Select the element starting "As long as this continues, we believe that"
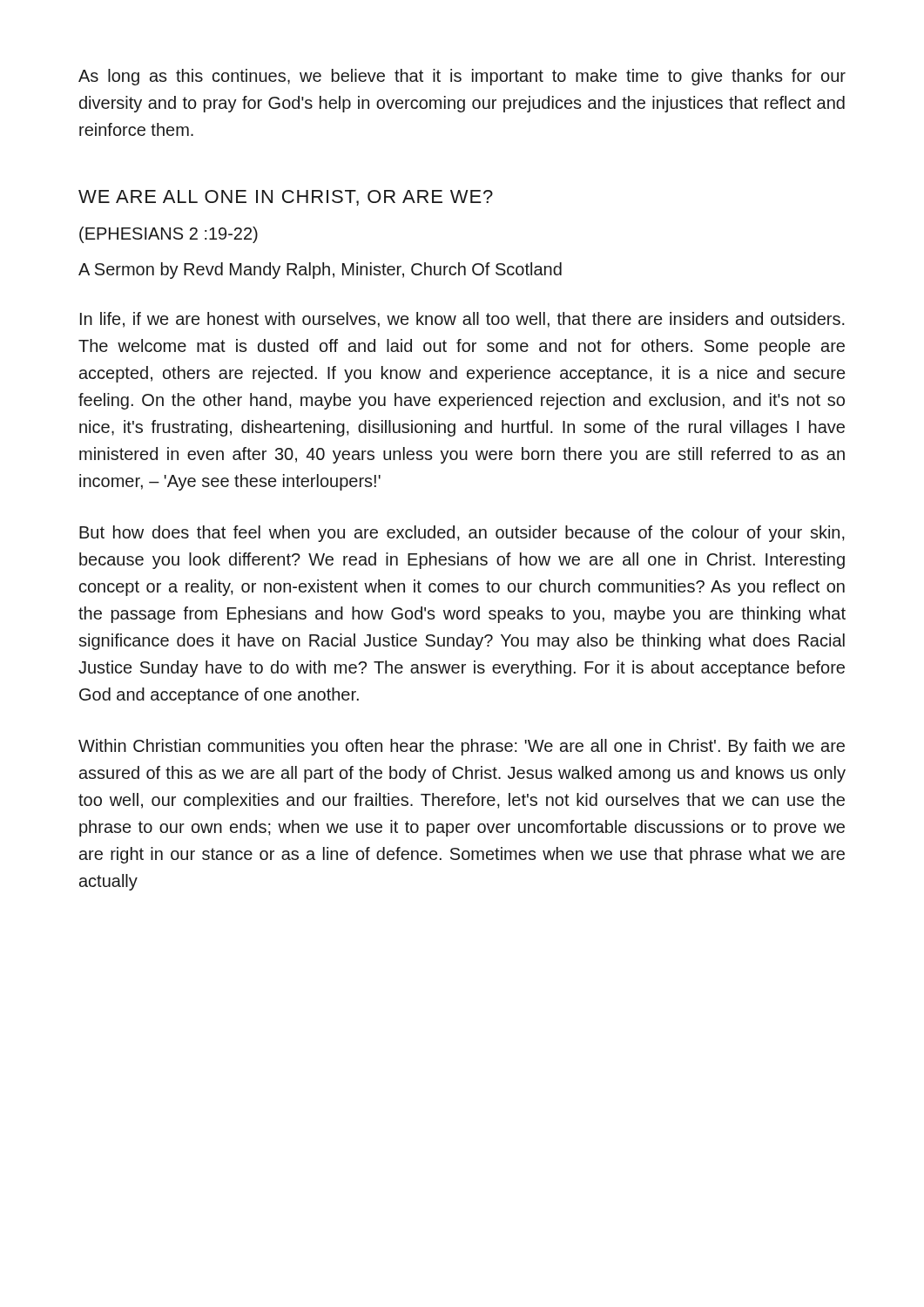 coord(462,103)
